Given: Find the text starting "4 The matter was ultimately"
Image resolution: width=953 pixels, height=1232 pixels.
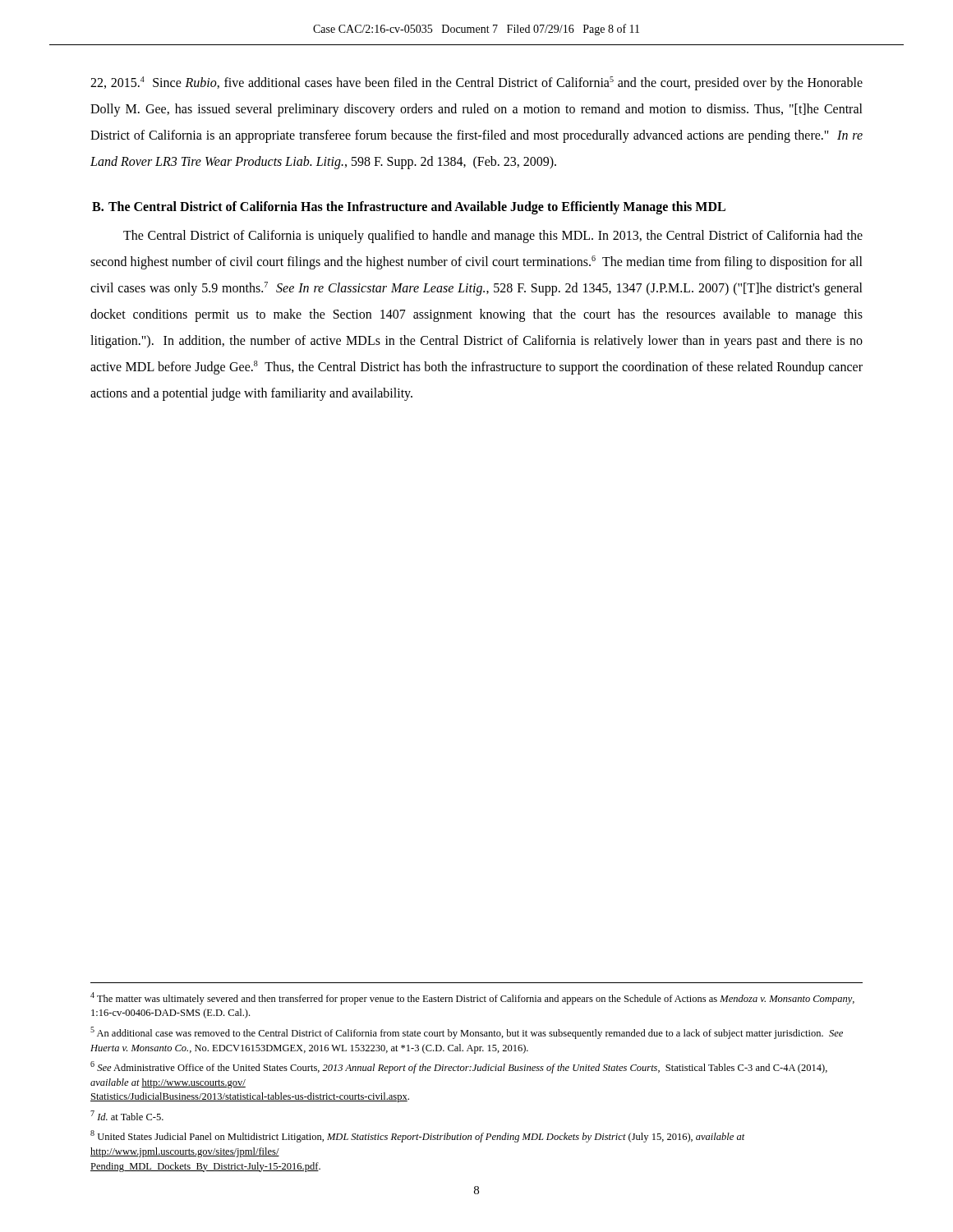Looking at the screenshot, I should click(x=472, y=998).
